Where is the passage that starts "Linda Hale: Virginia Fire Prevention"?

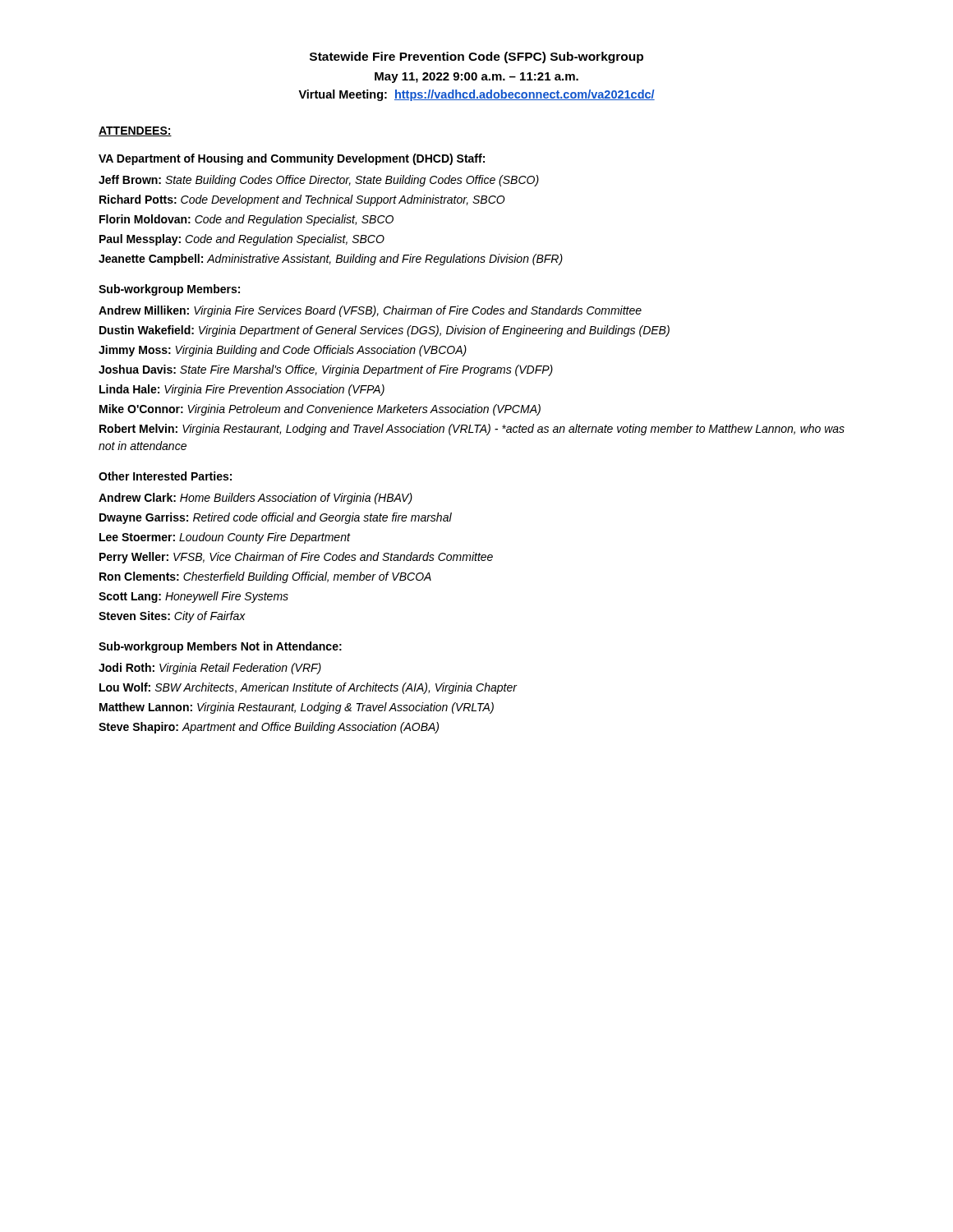click(x=242, y=389)
